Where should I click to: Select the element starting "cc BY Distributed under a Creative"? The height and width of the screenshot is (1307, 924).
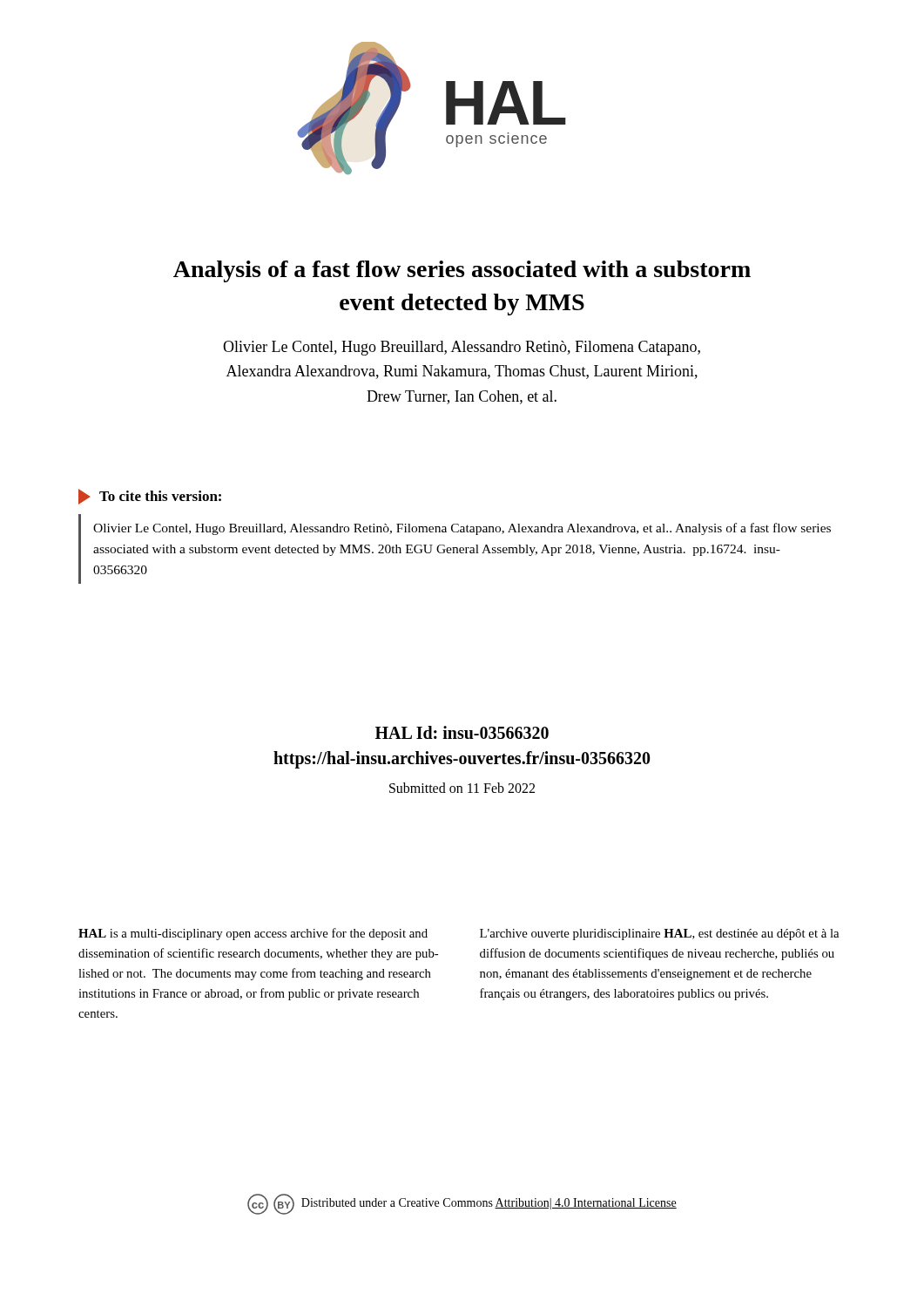pos(462,1204)
